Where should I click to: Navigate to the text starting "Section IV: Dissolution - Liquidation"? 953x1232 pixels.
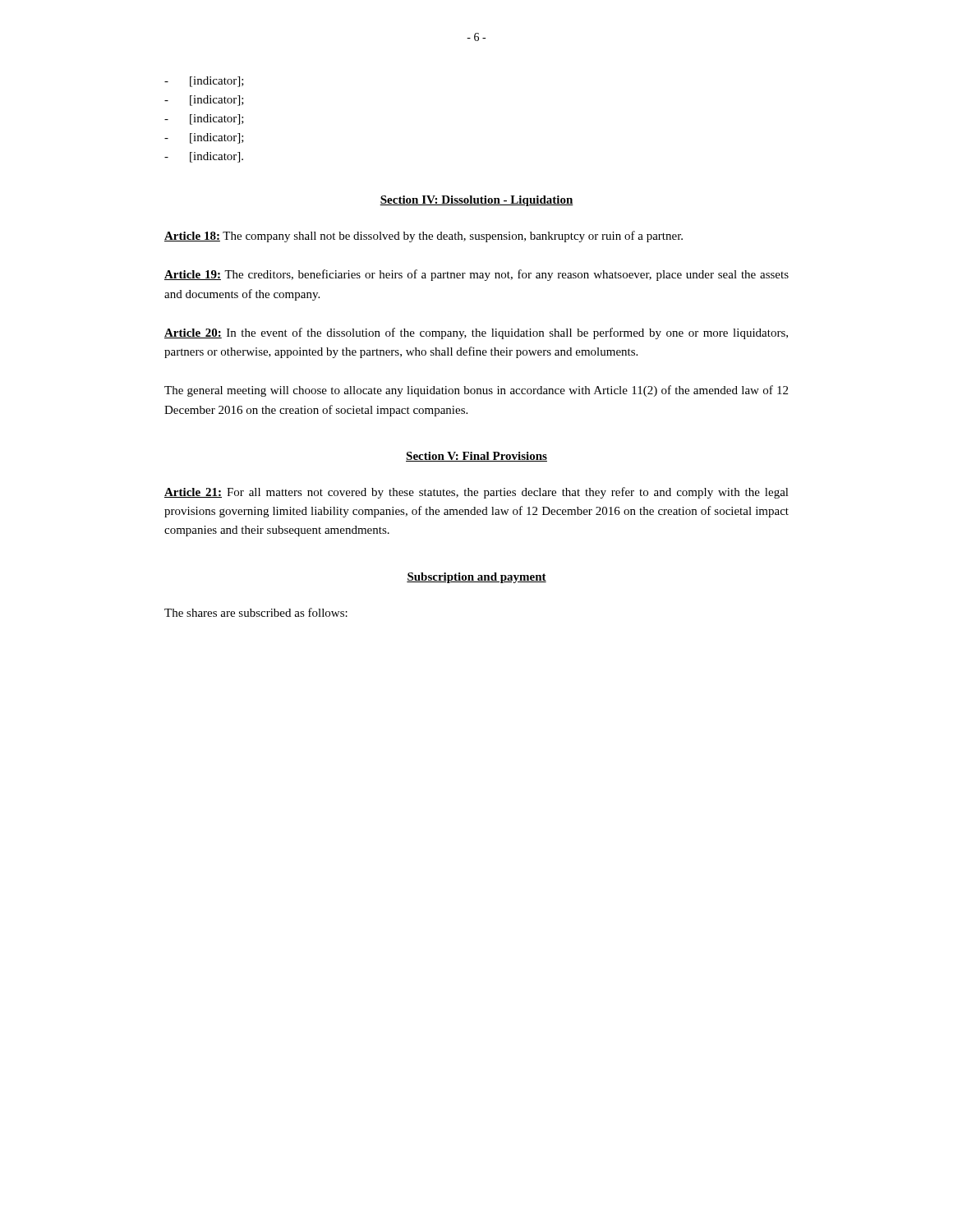tap(476, 200)
